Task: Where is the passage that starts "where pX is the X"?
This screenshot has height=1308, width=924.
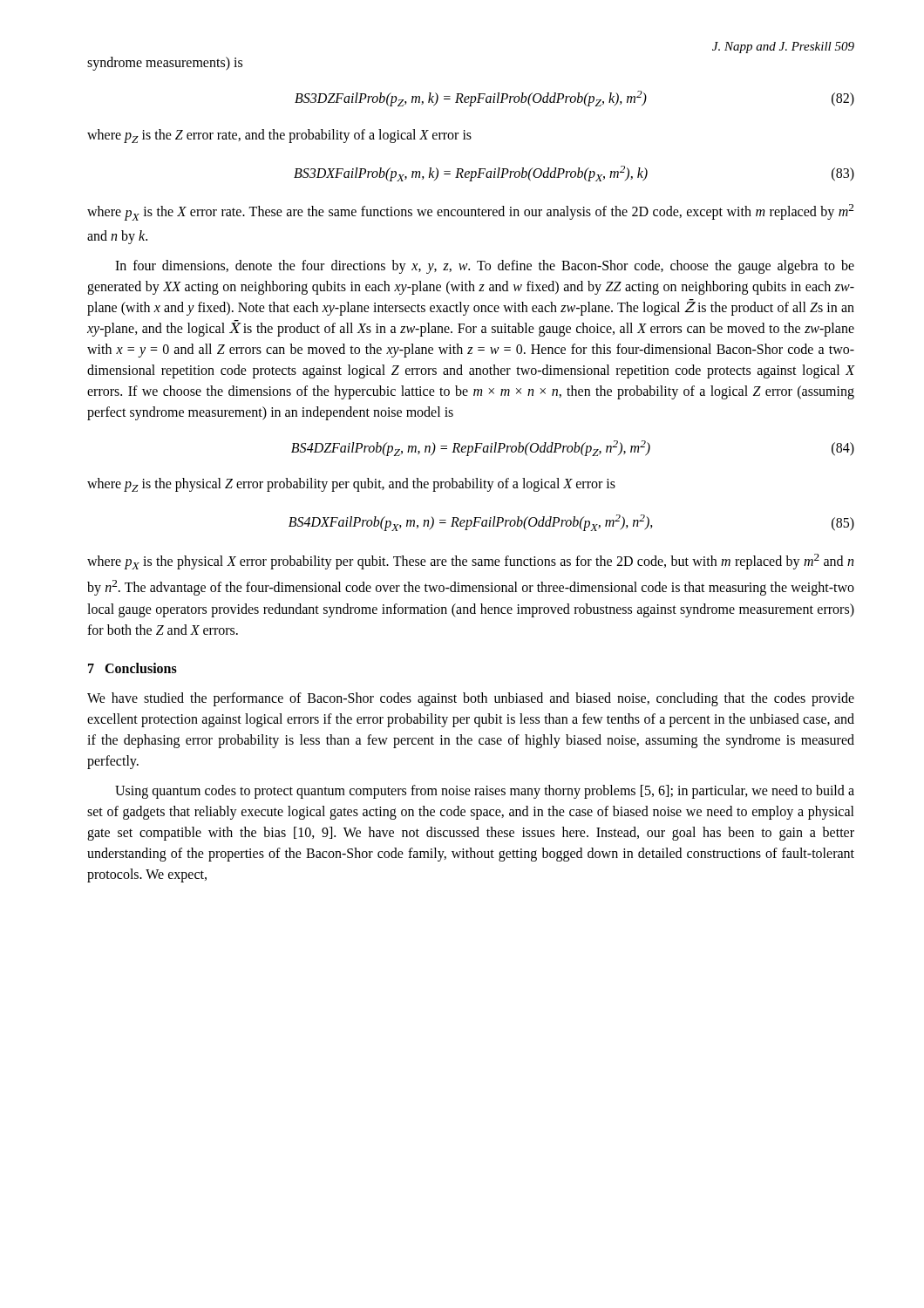Action: [471, 311]
